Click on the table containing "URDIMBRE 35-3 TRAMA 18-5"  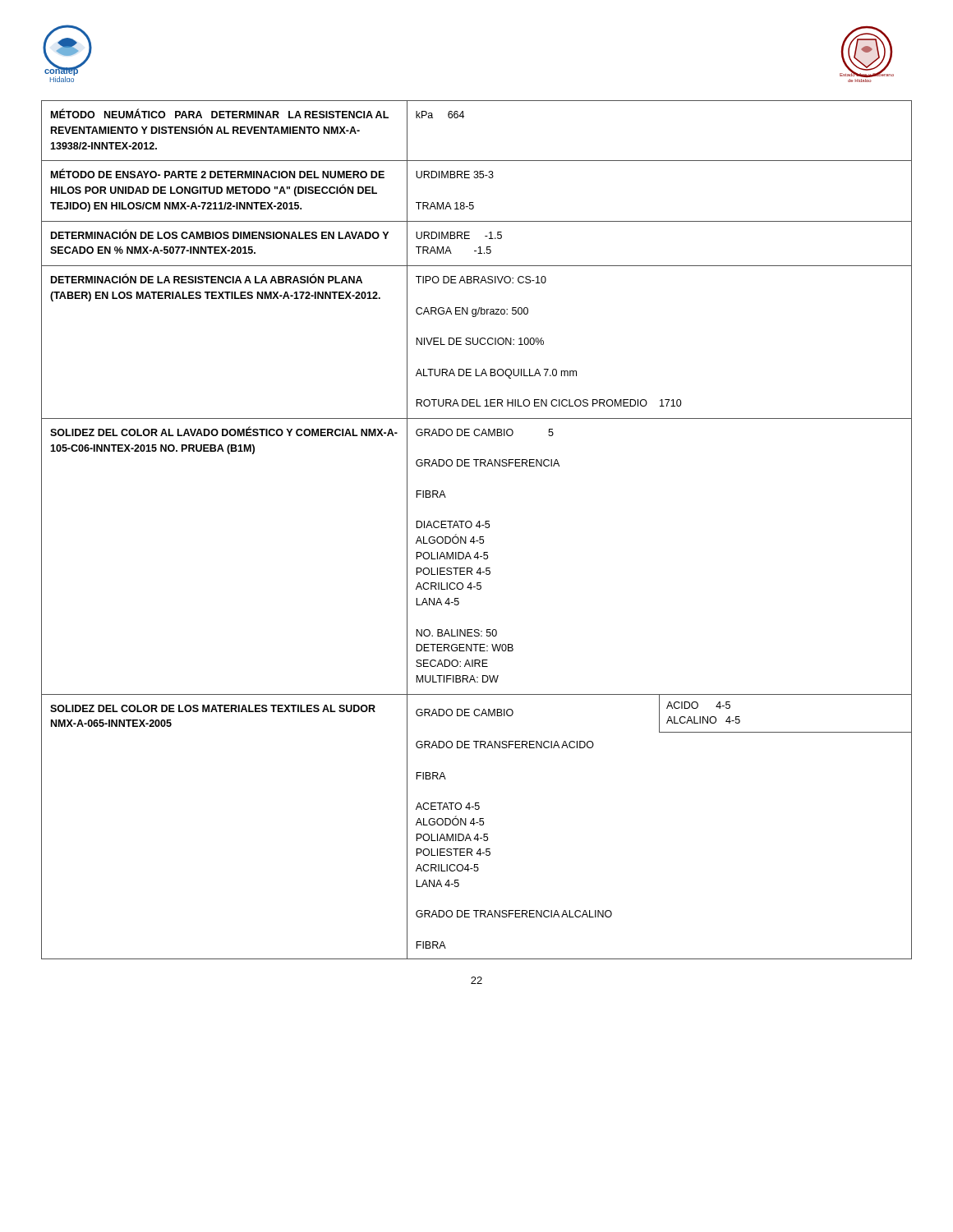tap(476, 530)
